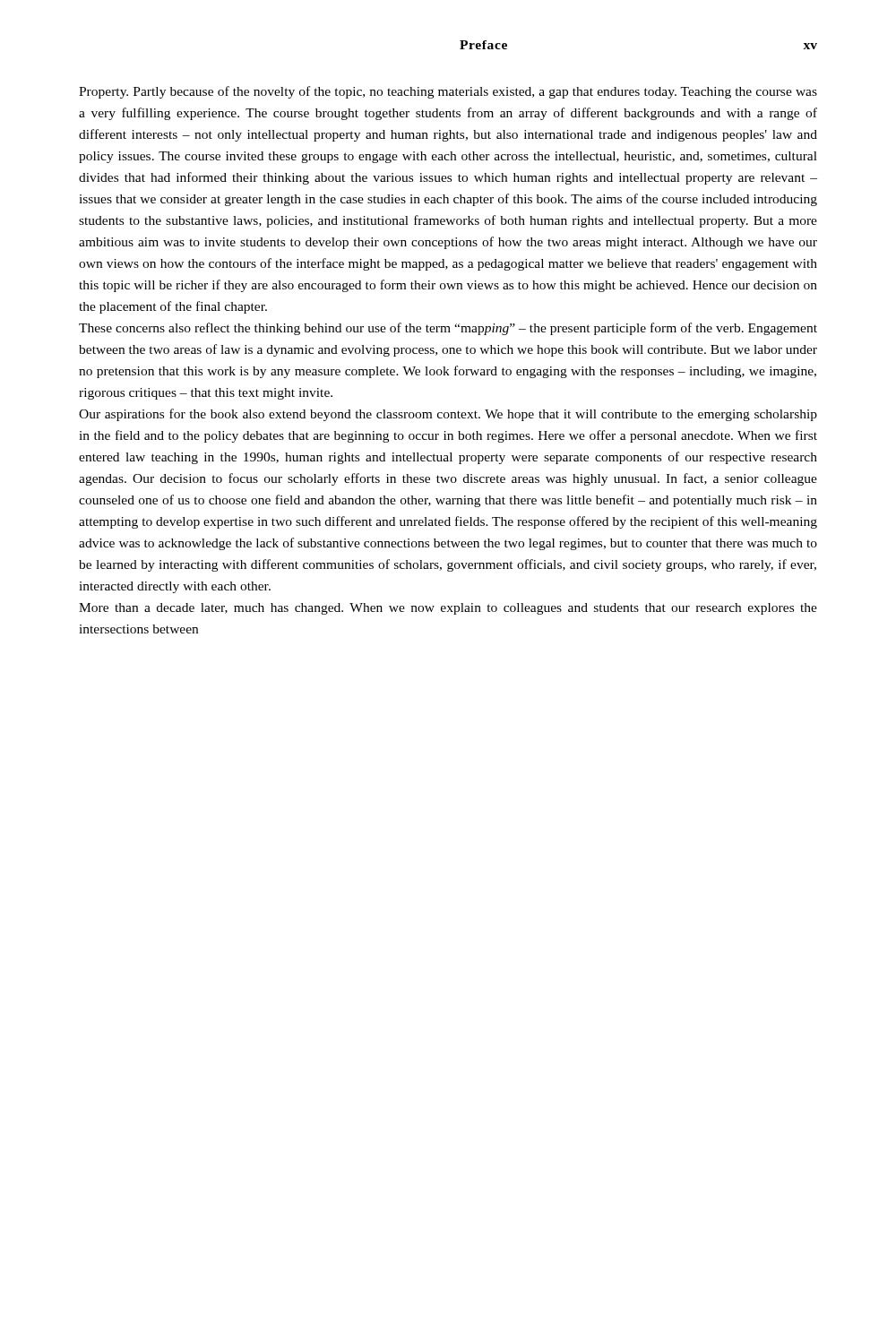Point to the element starting "Property. Partly because of the novelty of"
The width and height of the screenshot is (896, 1344).
pyautogui.click(x=448, y=199)
